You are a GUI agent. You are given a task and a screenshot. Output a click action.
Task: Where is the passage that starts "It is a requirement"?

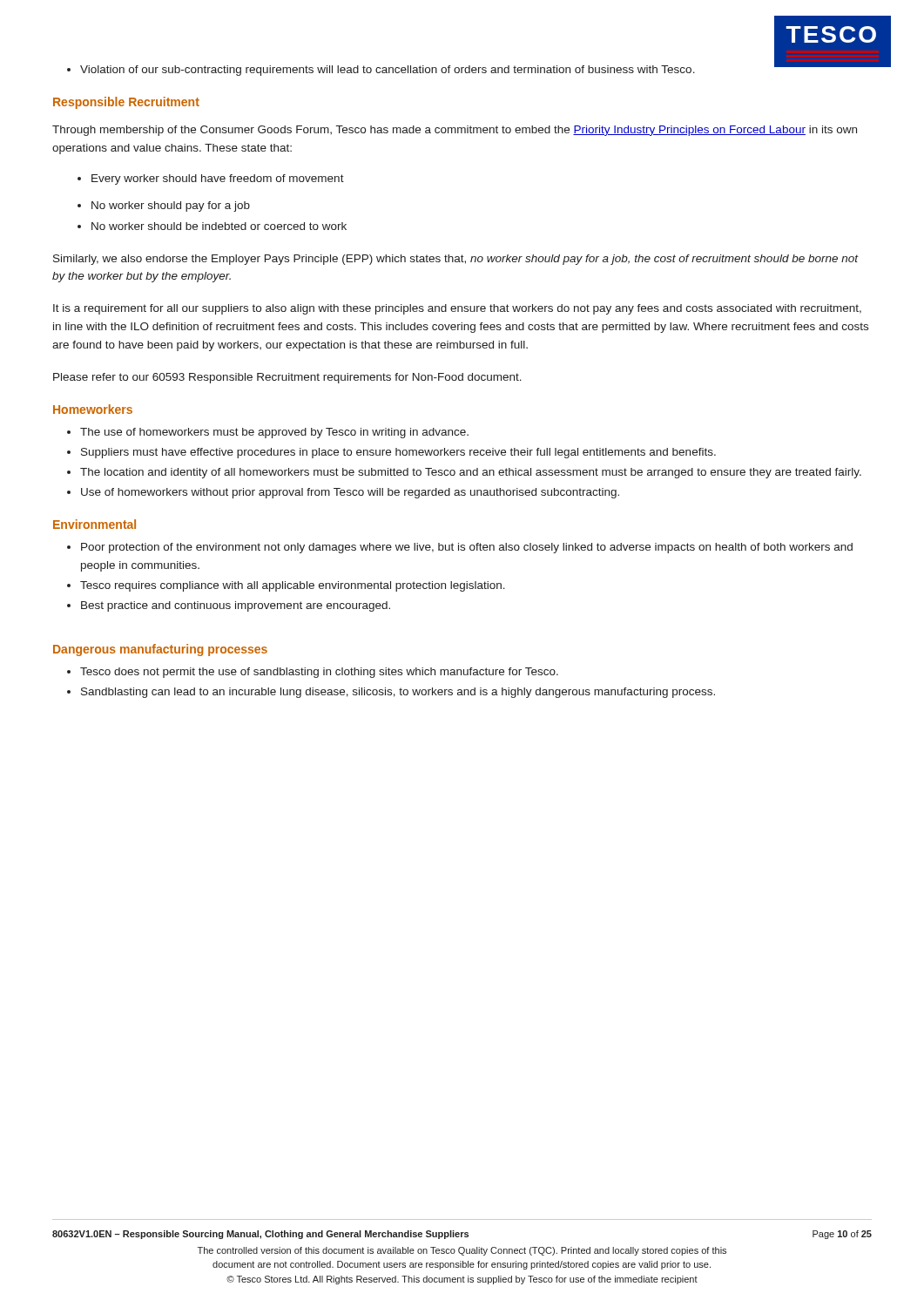(461, 327)
